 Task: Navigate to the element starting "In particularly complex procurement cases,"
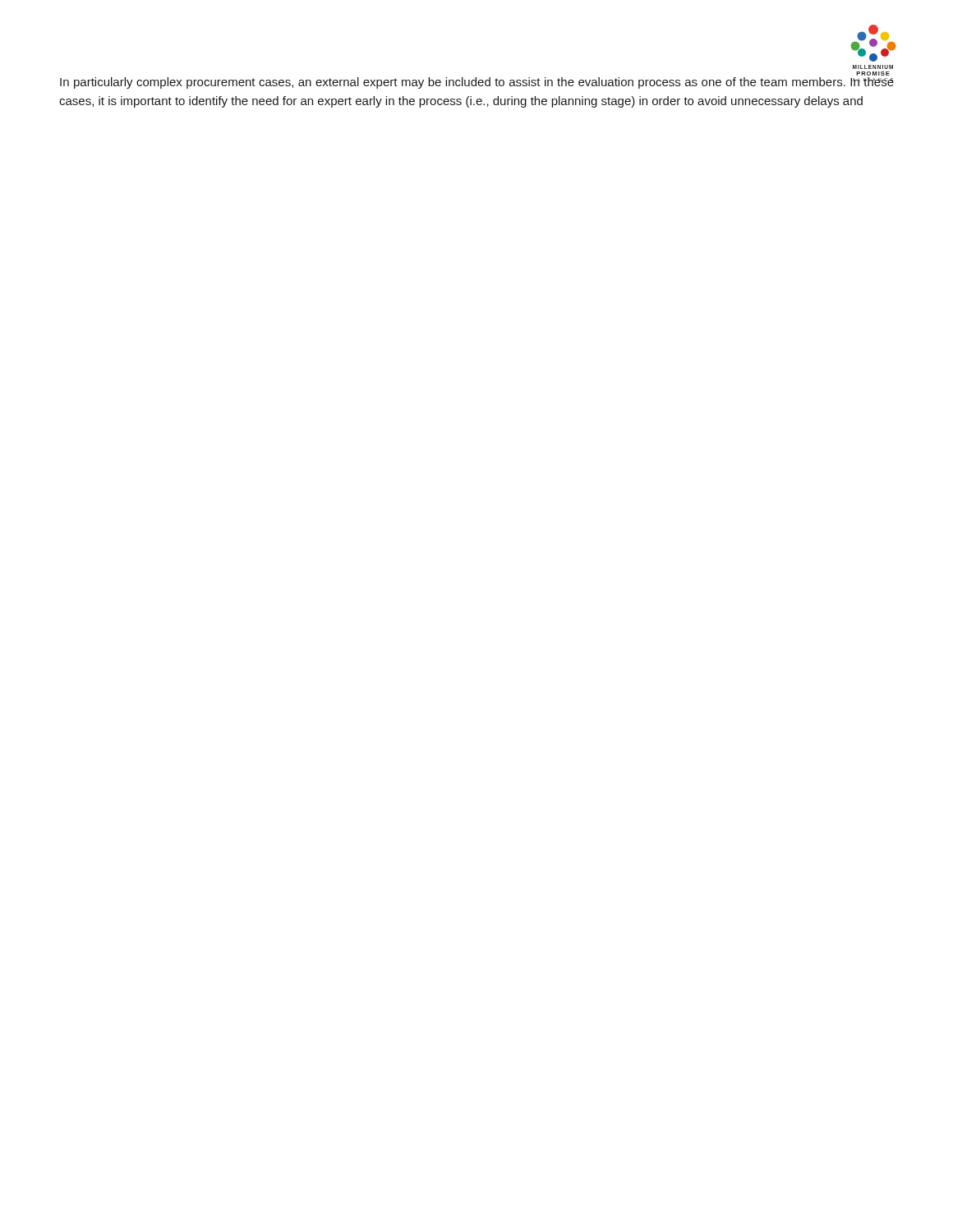(x=476, y=91)
